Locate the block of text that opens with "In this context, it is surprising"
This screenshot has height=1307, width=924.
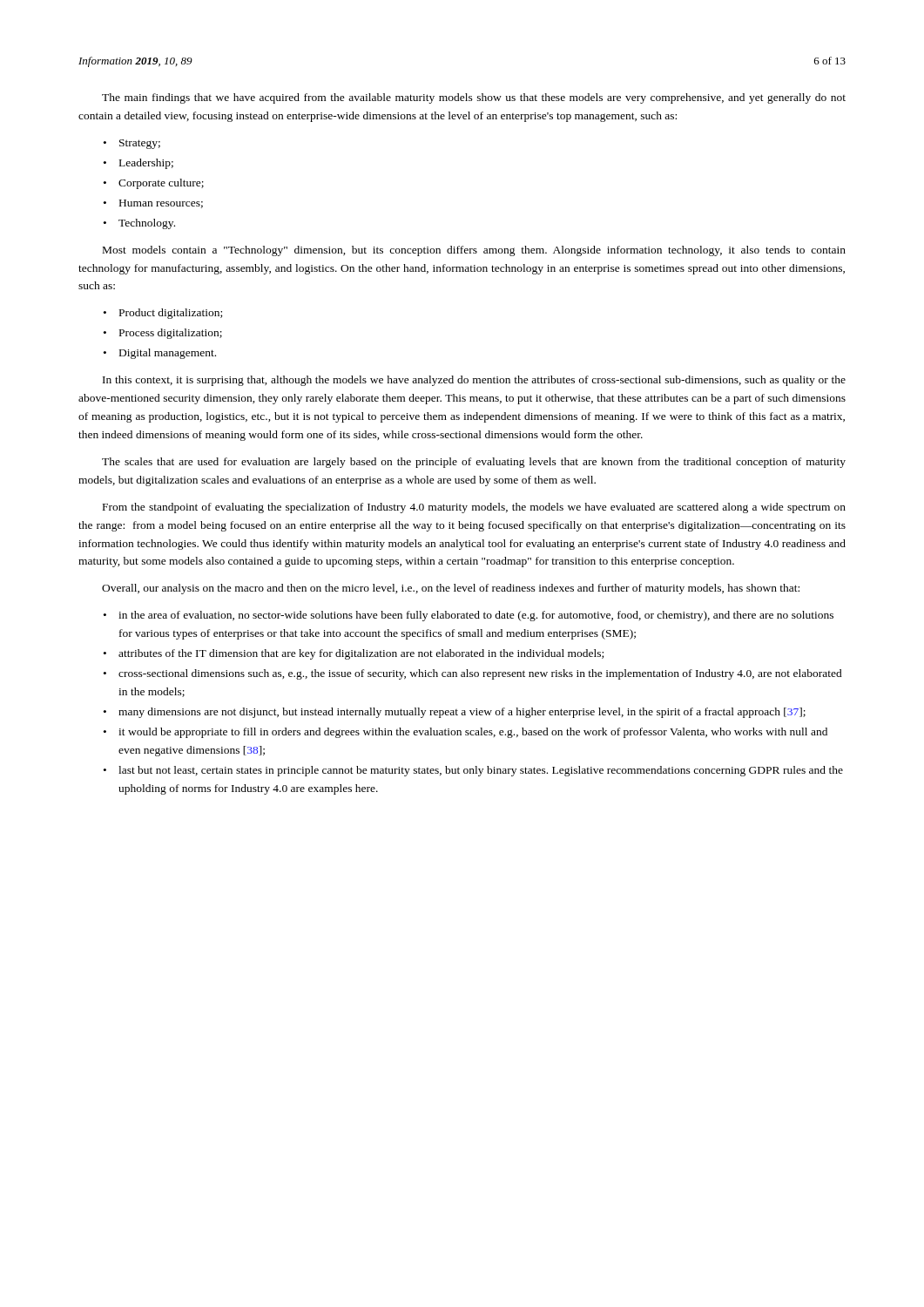pos(462,408)
